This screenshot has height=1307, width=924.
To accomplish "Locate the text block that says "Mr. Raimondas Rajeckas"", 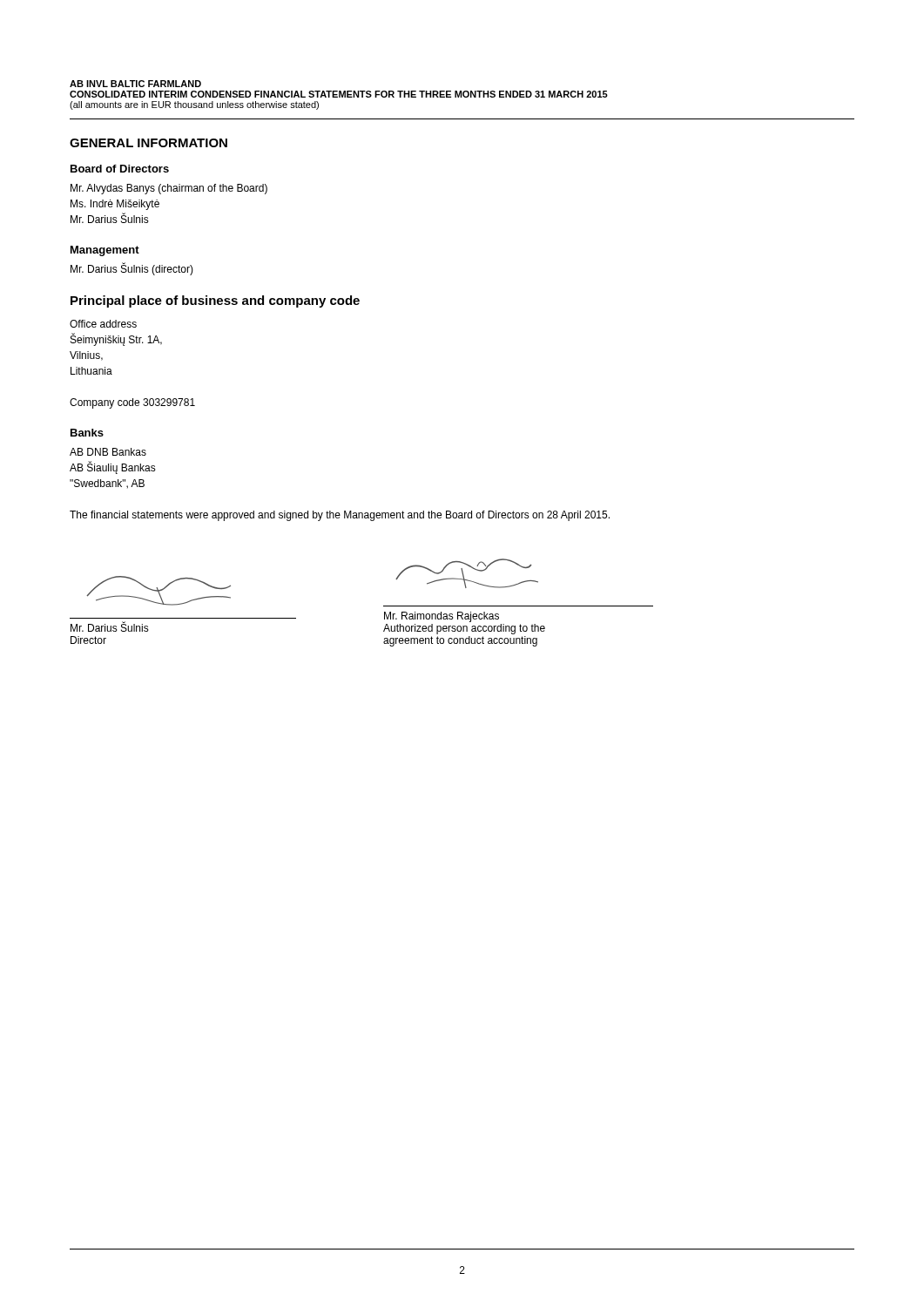I will (x=549, y=628).
